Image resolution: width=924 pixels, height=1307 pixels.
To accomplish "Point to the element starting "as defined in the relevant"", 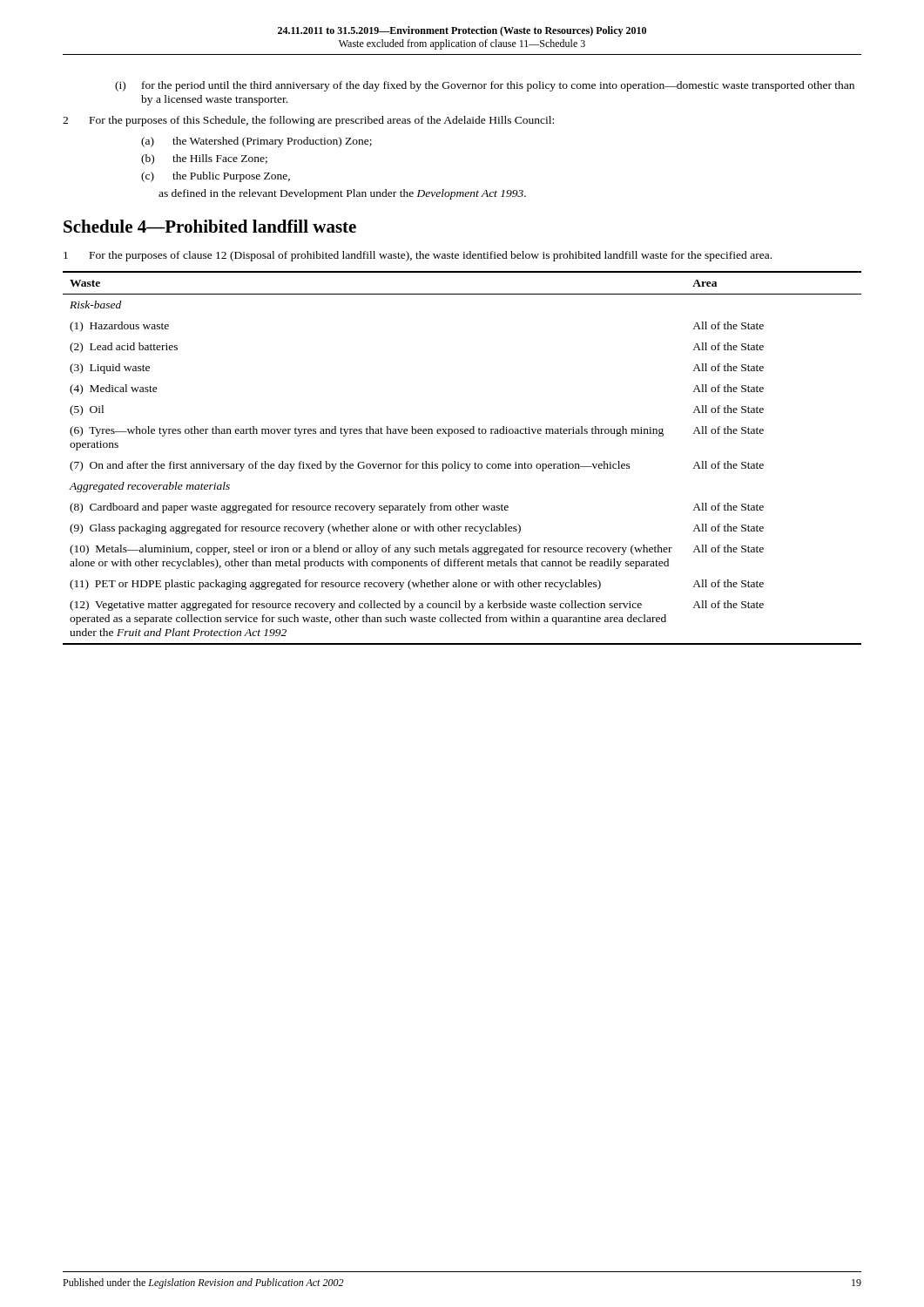I will [x=343, y=193].
